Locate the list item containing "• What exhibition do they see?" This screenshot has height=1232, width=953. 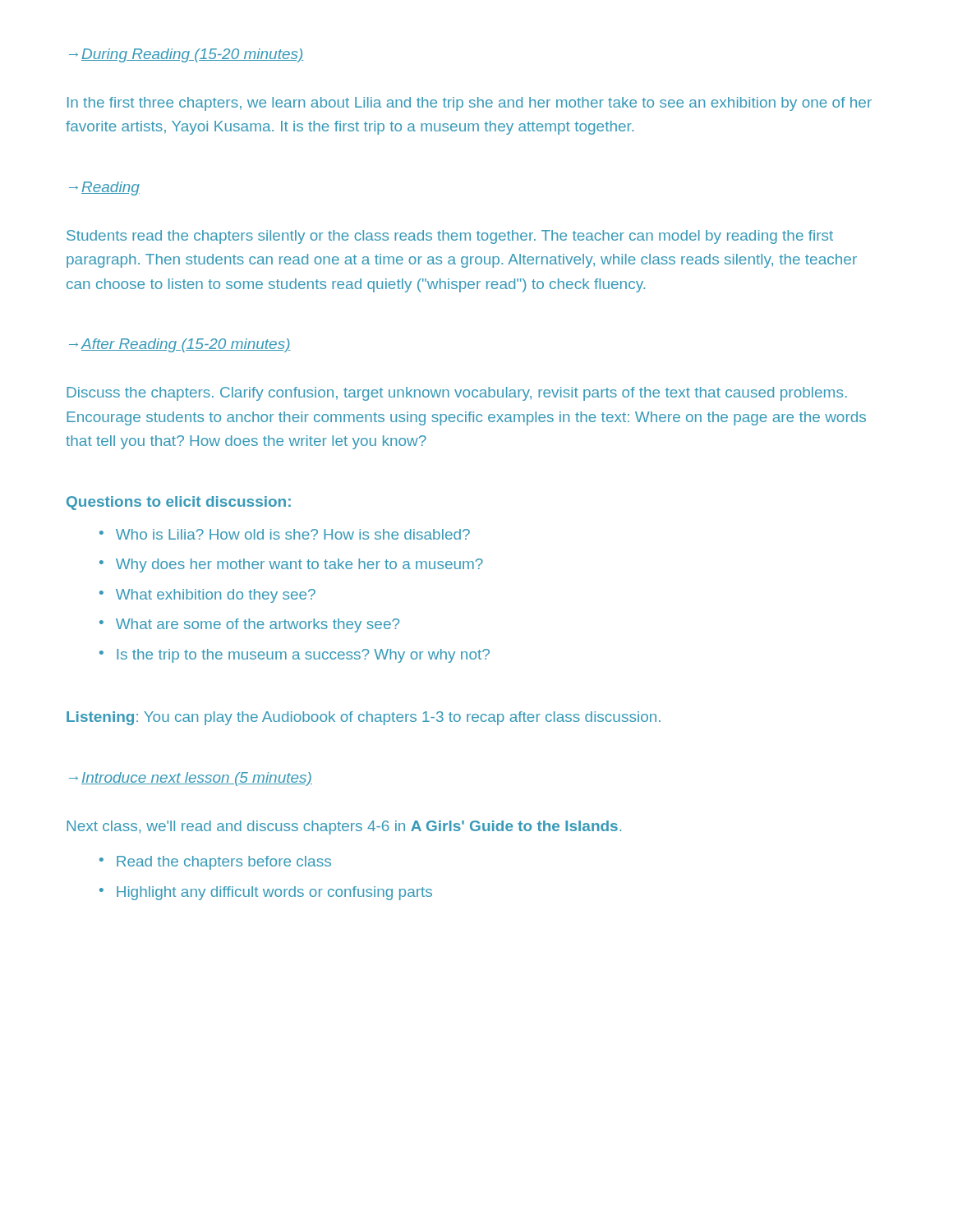tap(207, 595)
